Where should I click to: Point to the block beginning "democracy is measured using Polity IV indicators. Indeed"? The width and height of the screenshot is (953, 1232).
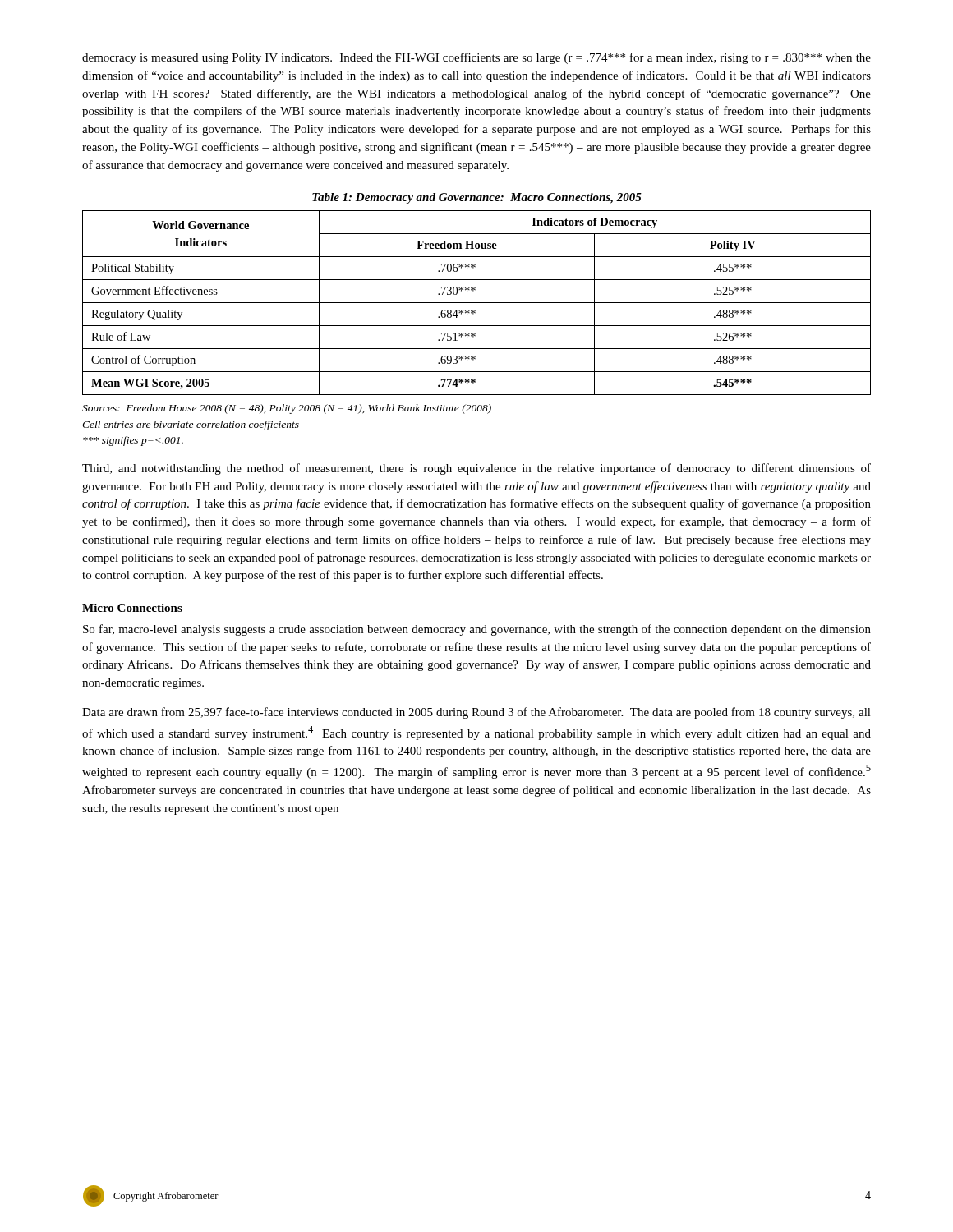pyautogui.click(x=476, y=111)
